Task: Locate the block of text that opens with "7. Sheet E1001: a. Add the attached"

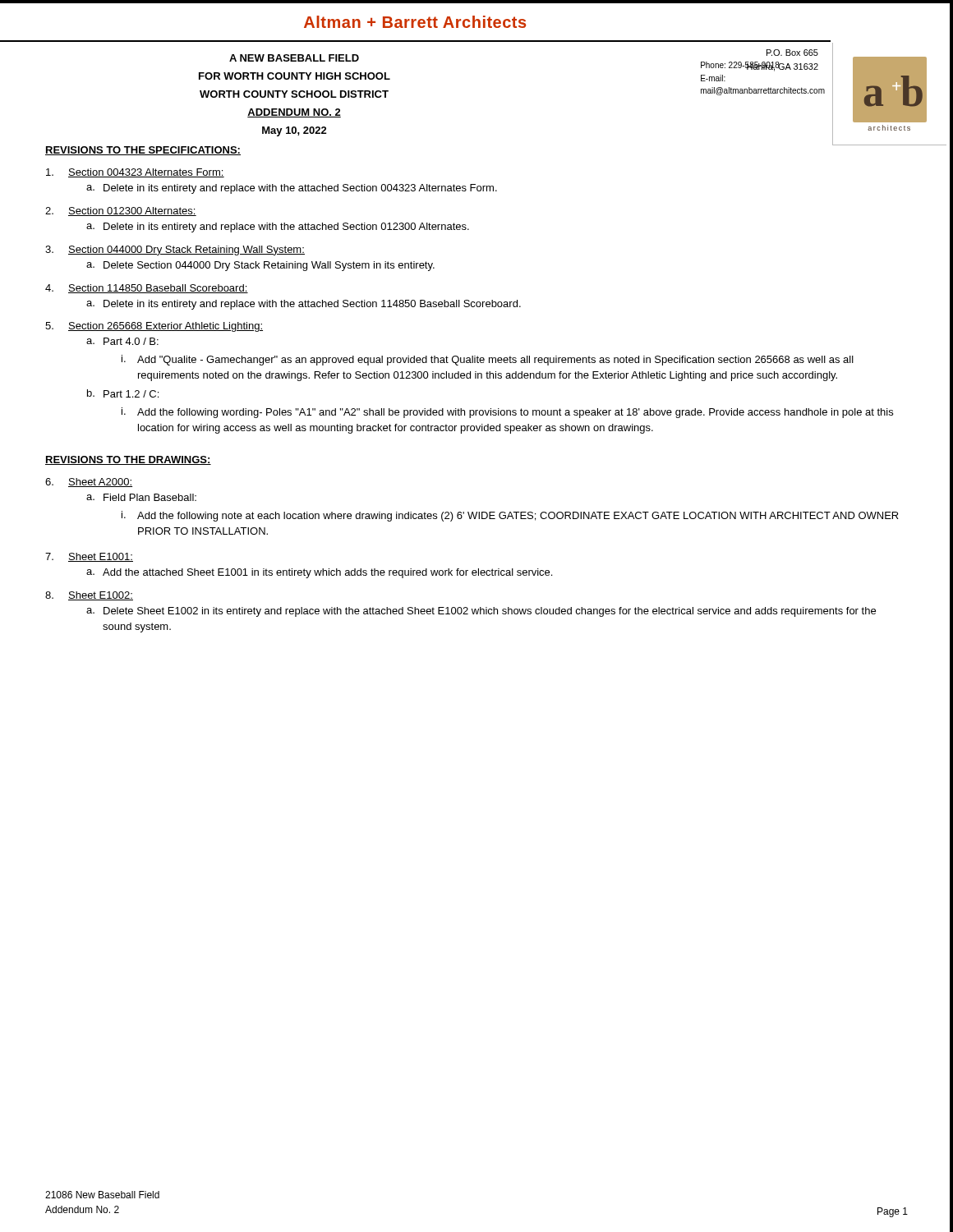Action: click(476, 565)
